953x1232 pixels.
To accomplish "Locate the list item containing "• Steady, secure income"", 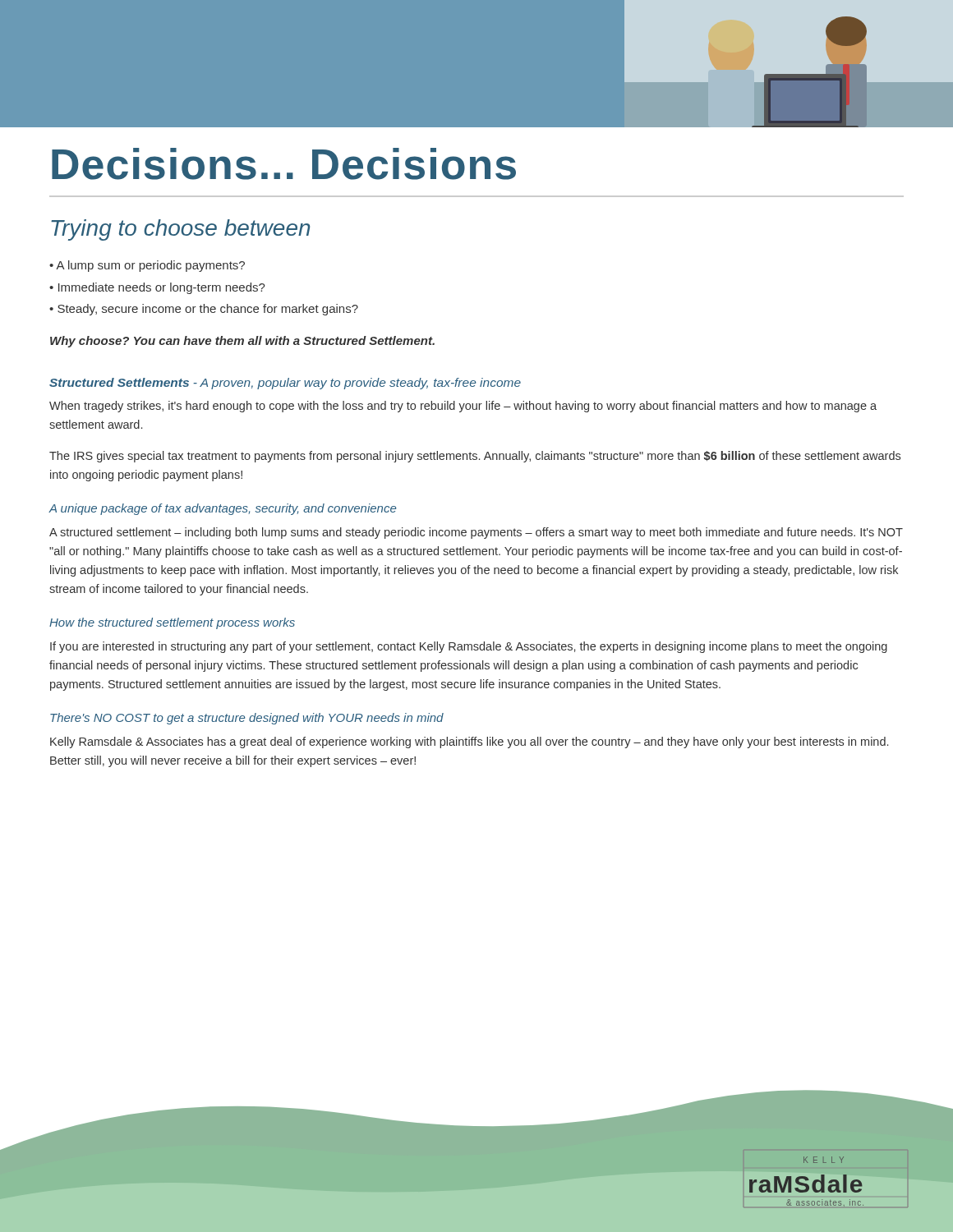I will pyautogui.click(x=204, y=310).
